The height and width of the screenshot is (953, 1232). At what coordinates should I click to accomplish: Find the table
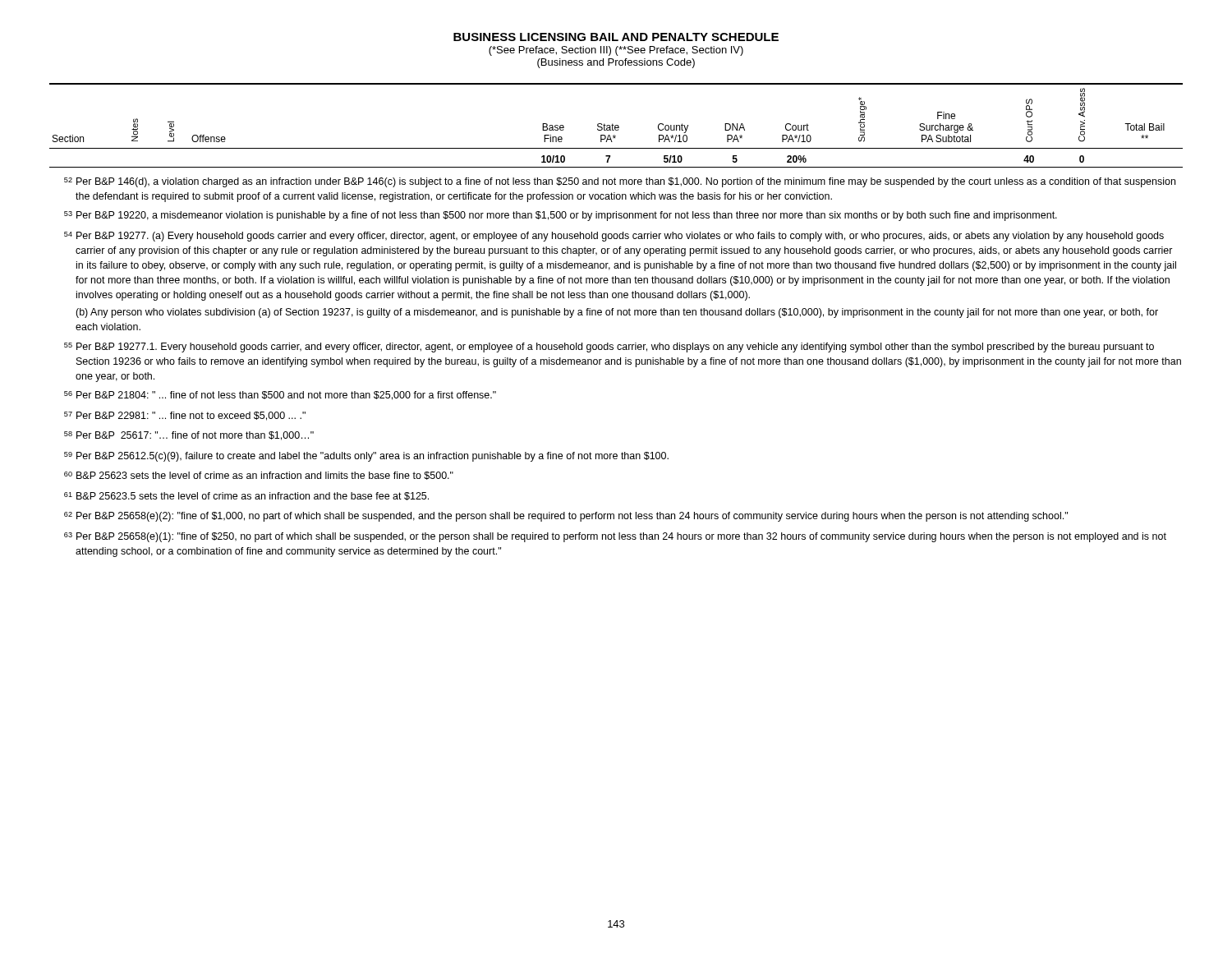616,125
